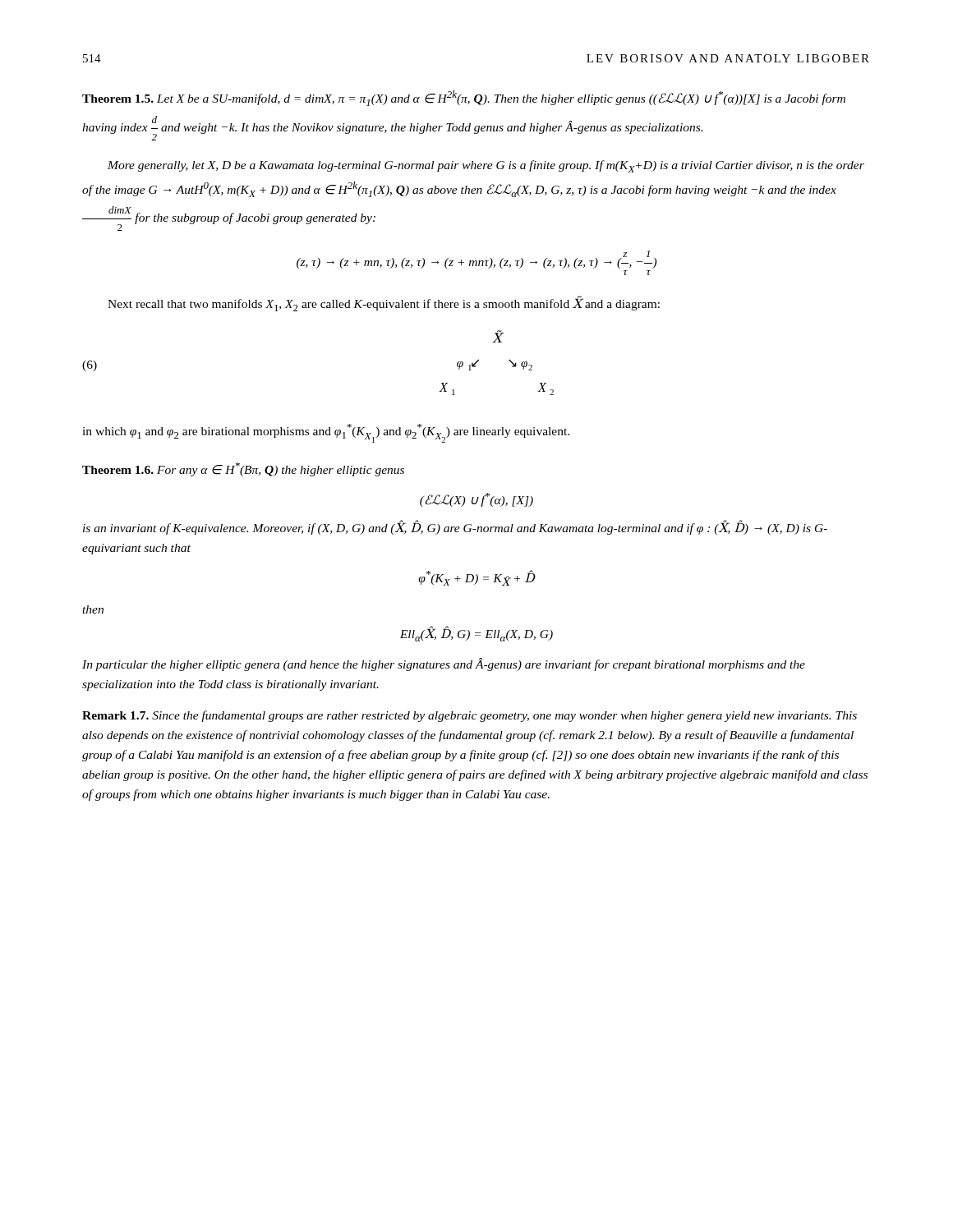The width and height of the screenshot is (953, 1232).
Task: Where is the passage that starts "Theorem 1.5. Let X"?
Action: point(464,115)
